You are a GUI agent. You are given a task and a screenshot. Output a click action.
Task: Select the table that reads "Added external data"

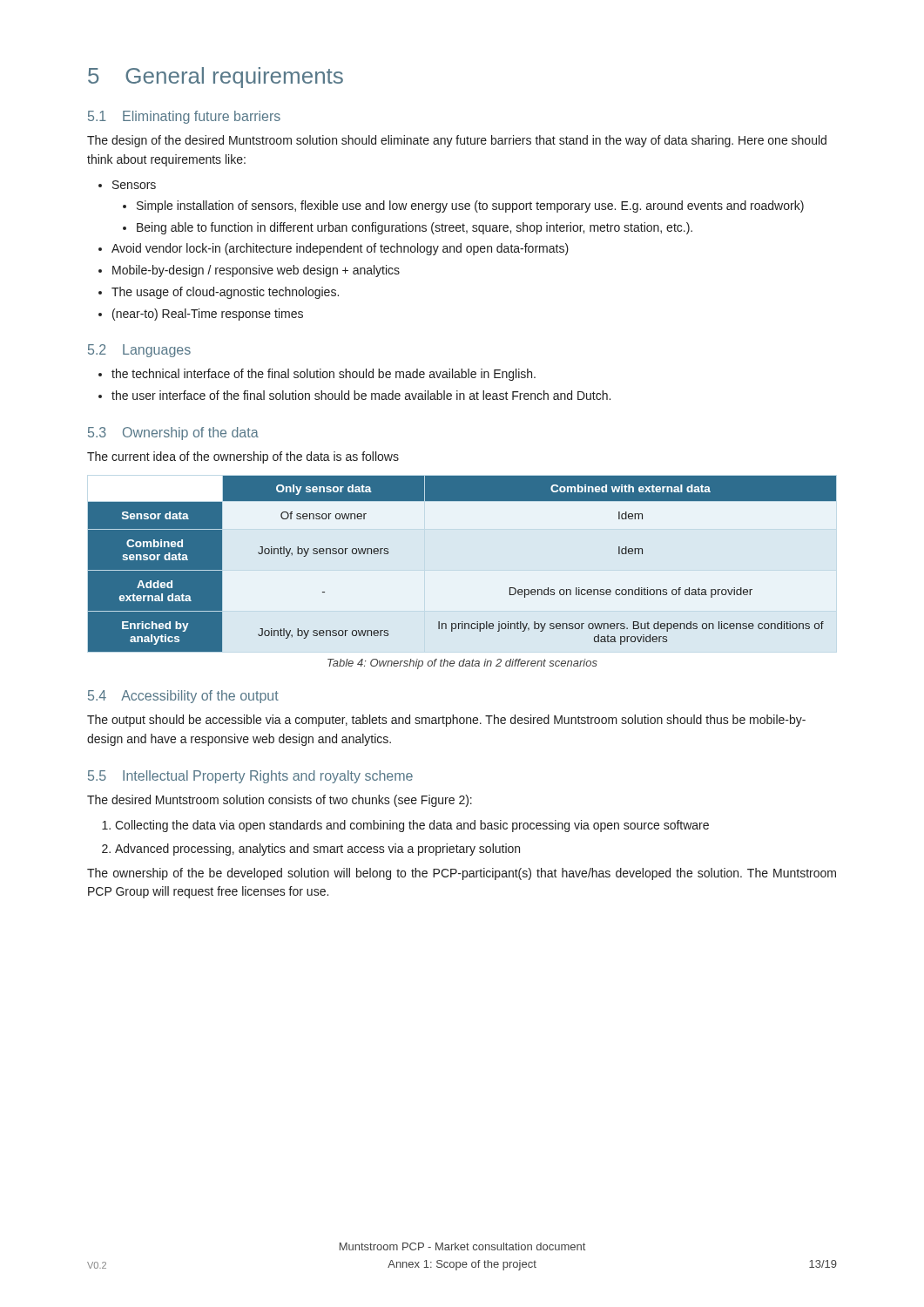[462, 564]
